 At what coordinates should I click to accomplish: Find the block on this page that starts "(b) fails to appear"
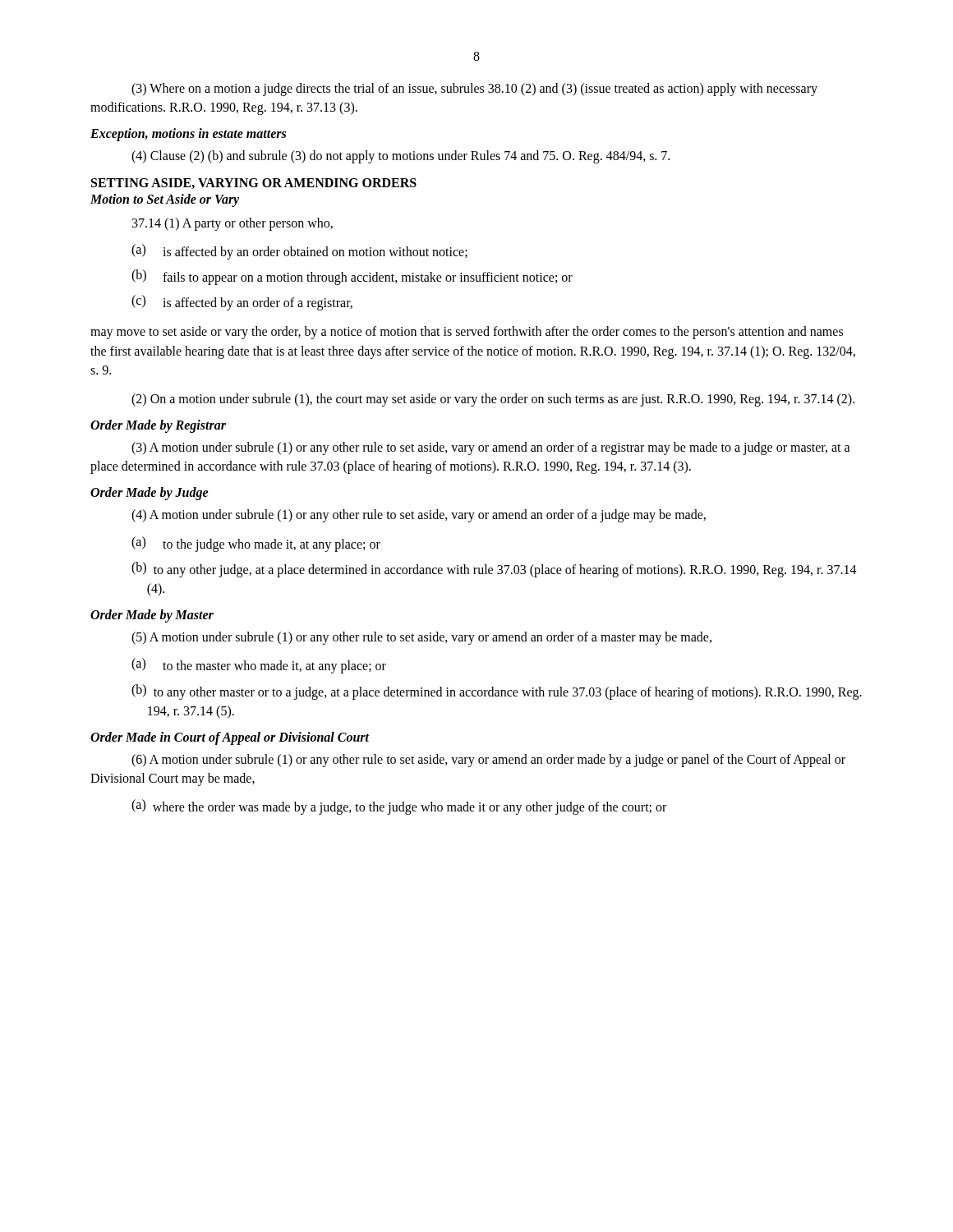497,277
